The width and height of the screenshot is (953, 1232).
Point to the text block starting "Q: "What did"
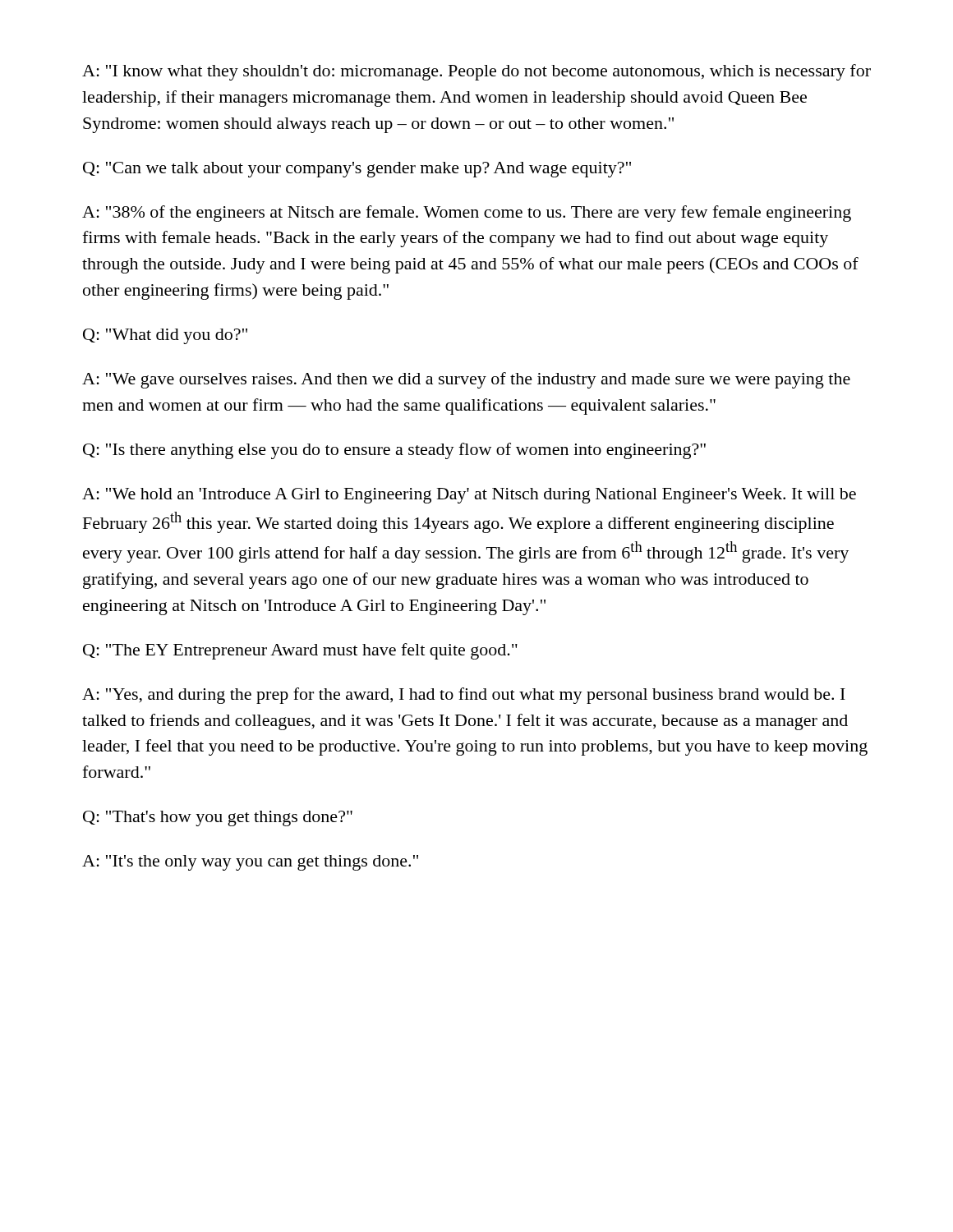pyautogui.click(x=165, y=334)
